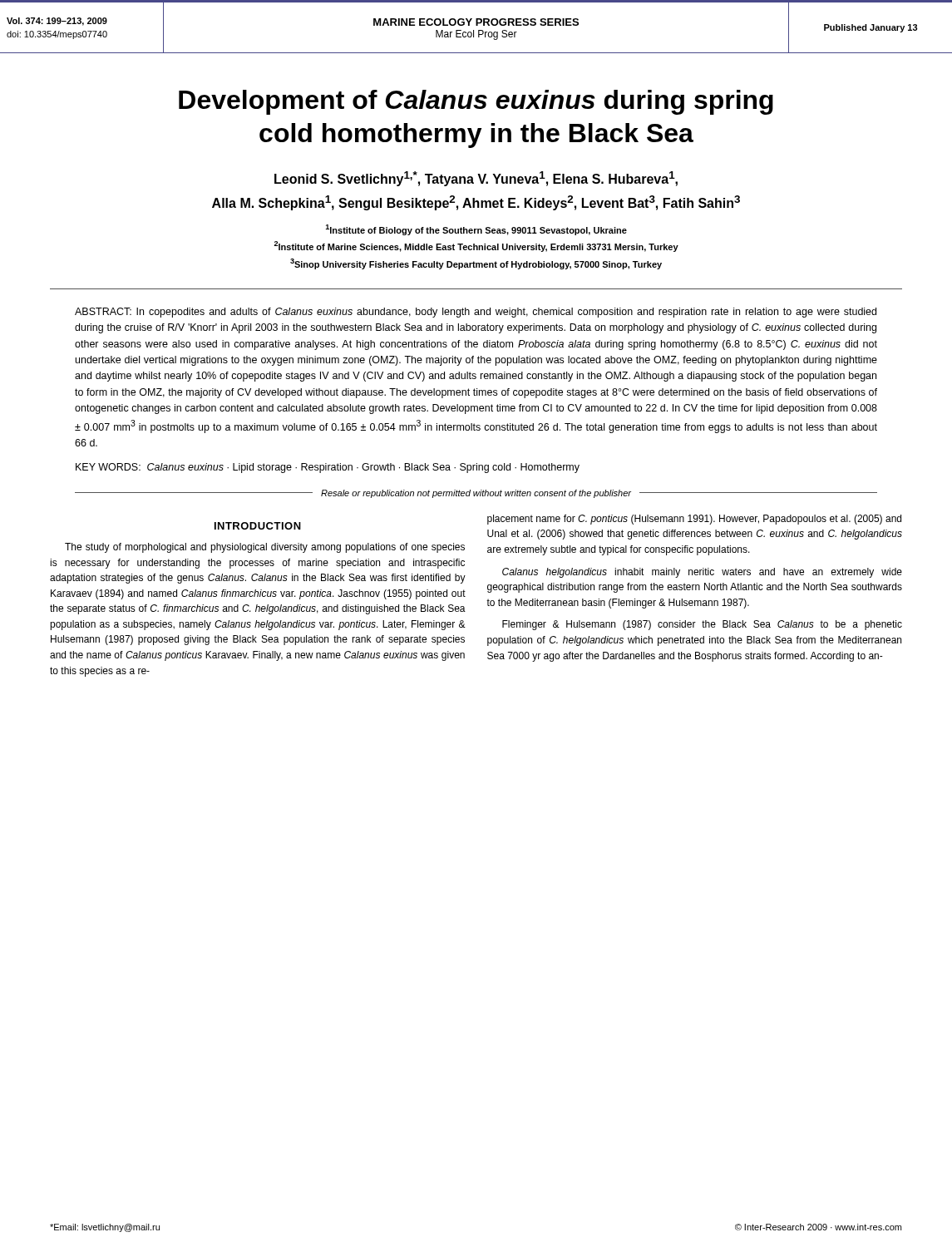Image resolution: width=952 pixels, height=1247 pixels.
Task: Point to the text block starting "Development of Calanus"
Action: [476, 116]
